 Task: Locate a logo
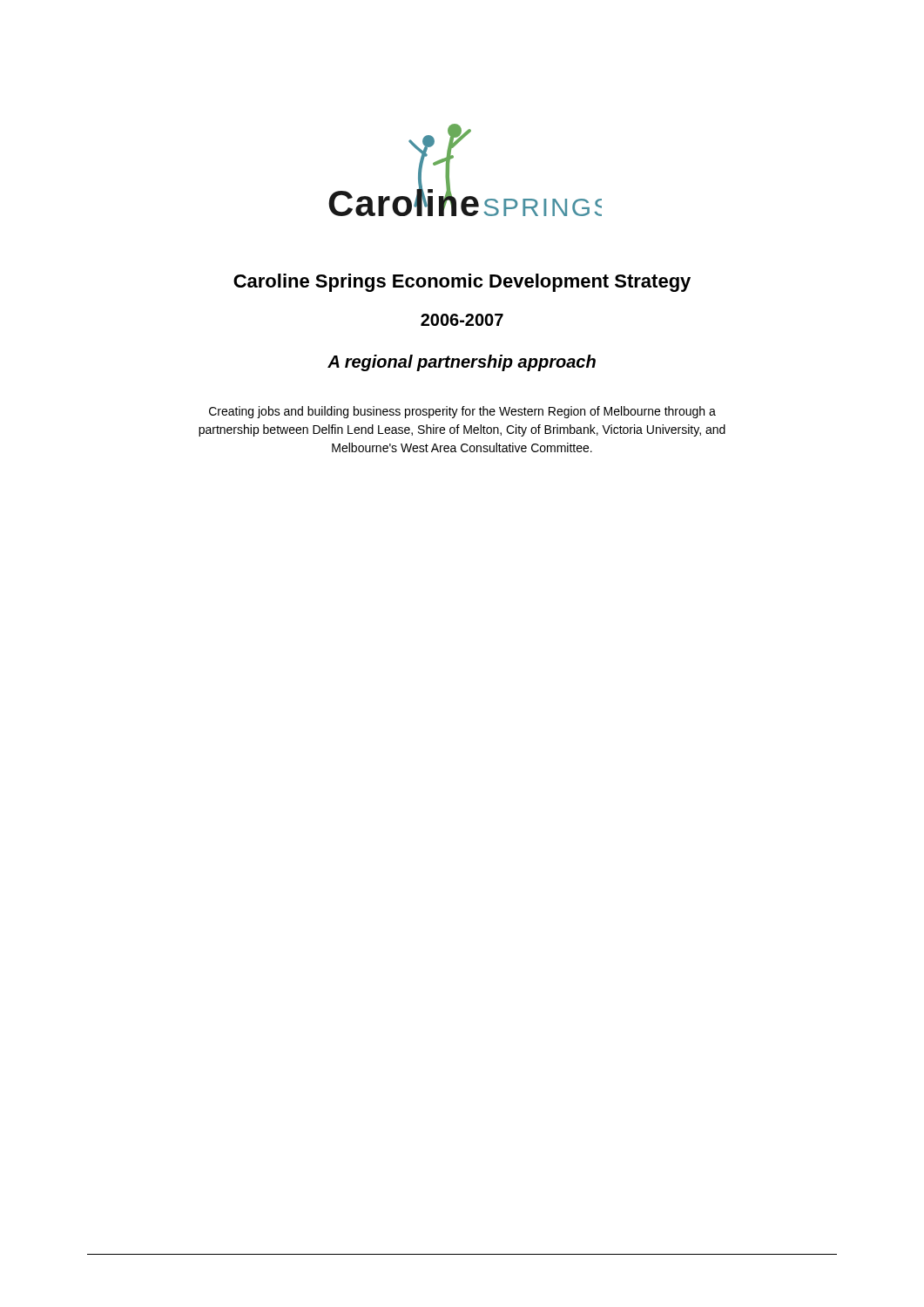(x=462, y=174)
